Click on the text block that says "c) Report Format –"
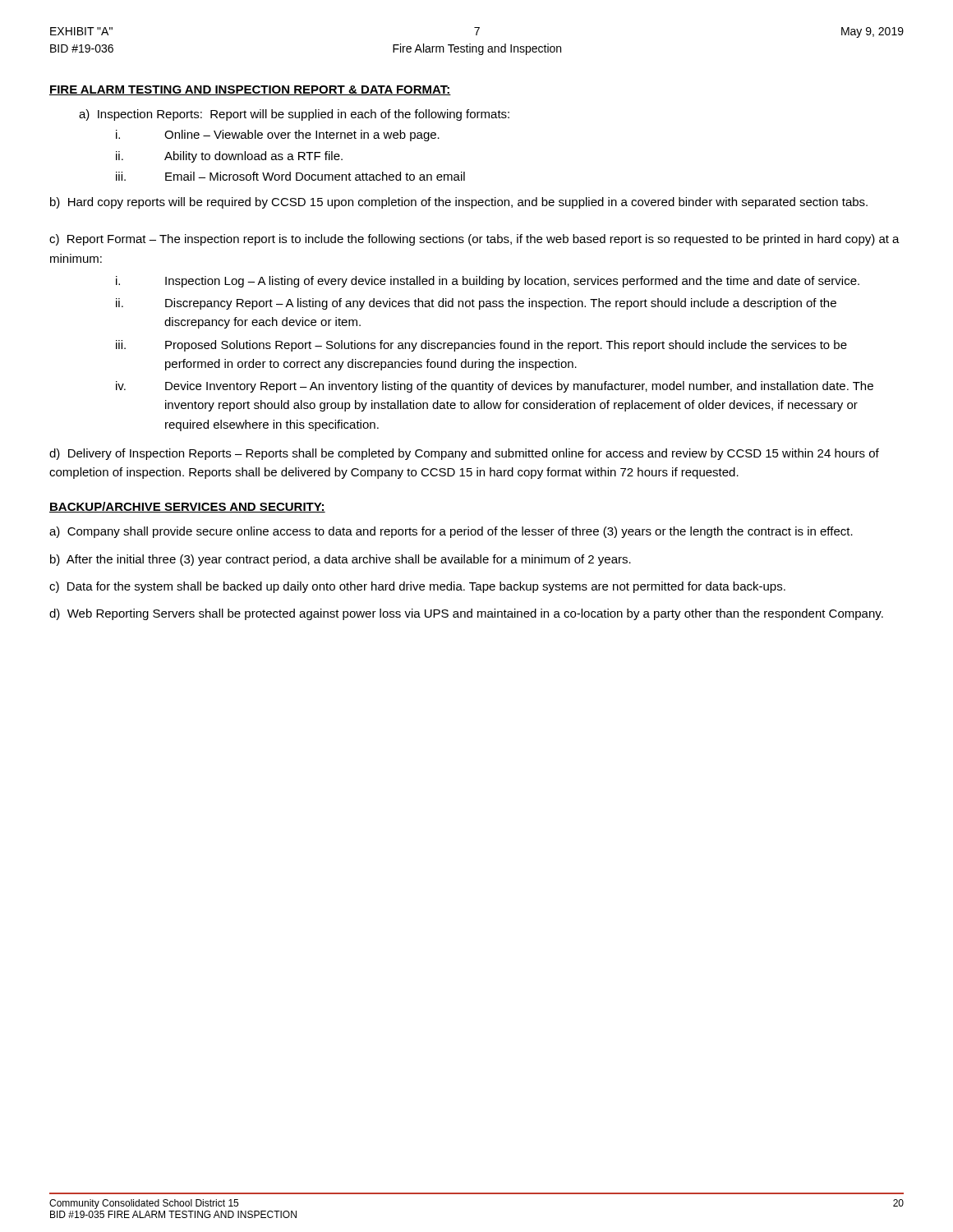 tap(474, 248)
